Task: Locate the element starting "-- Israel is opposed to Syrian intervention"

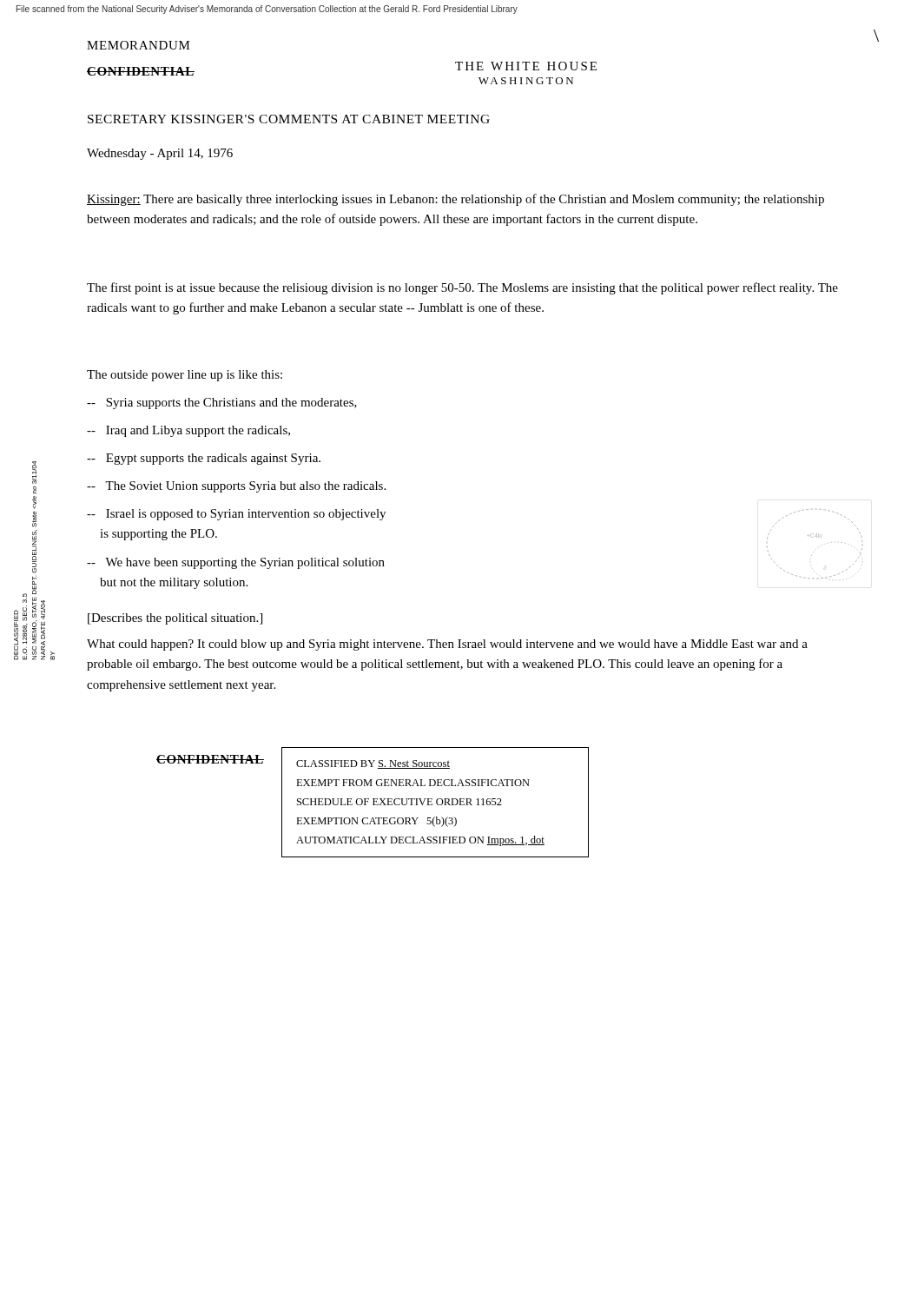Action: point(236,523)
